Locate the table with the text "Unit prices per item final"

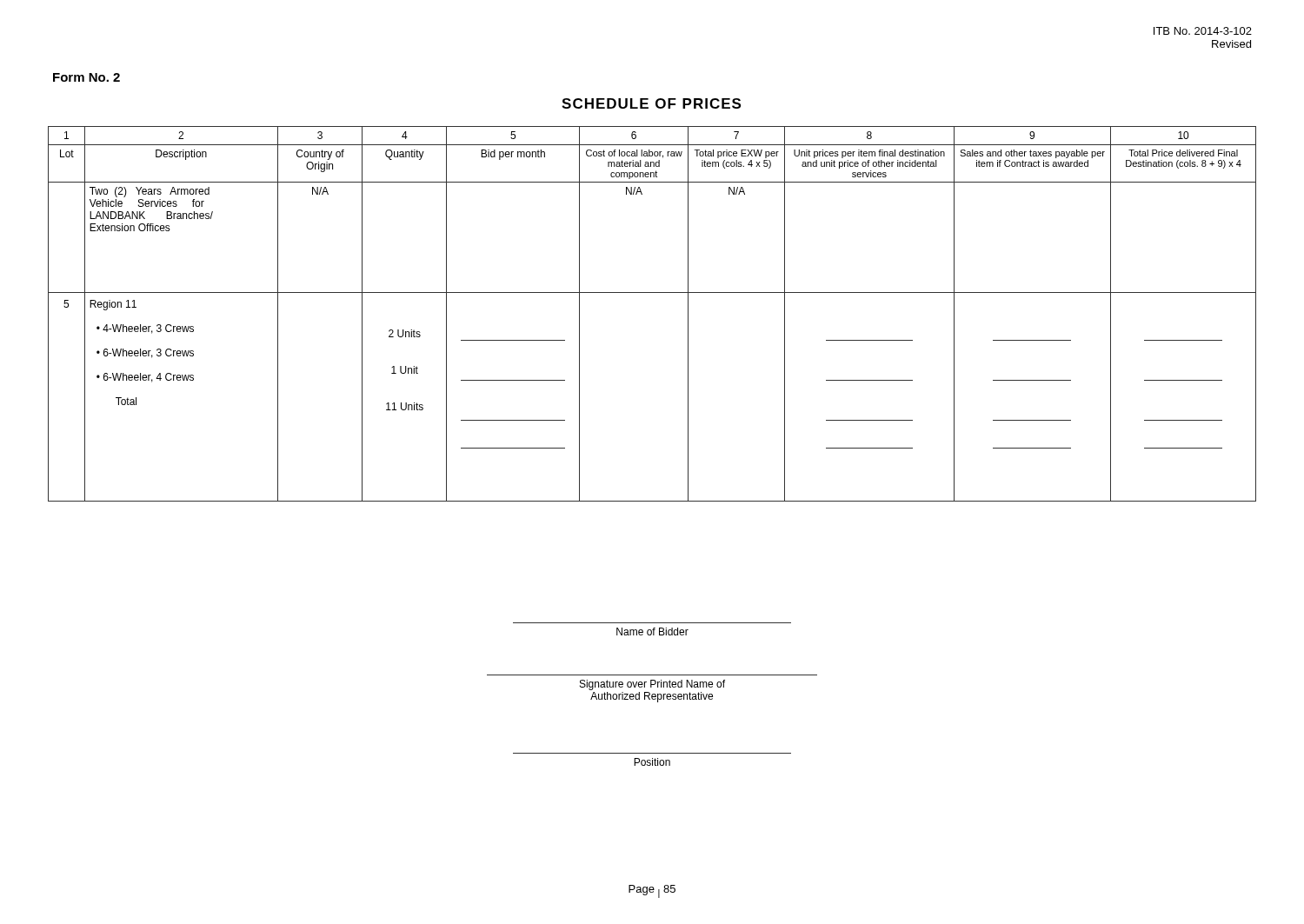point(652,314)
